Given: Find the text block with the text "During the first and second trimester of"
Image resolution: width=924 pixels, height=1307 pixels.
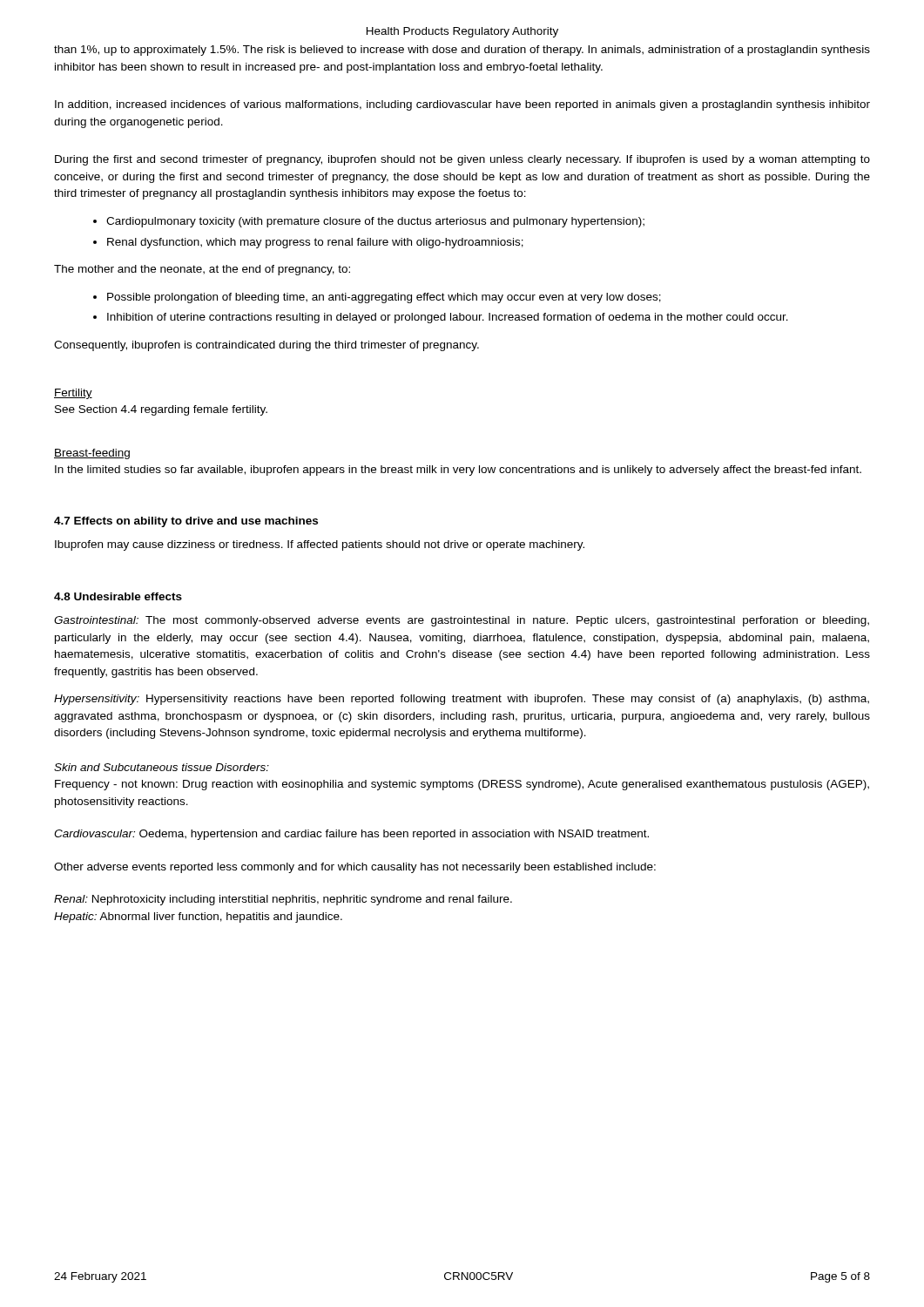Looking at the screenshot, I should pos(462,176).
